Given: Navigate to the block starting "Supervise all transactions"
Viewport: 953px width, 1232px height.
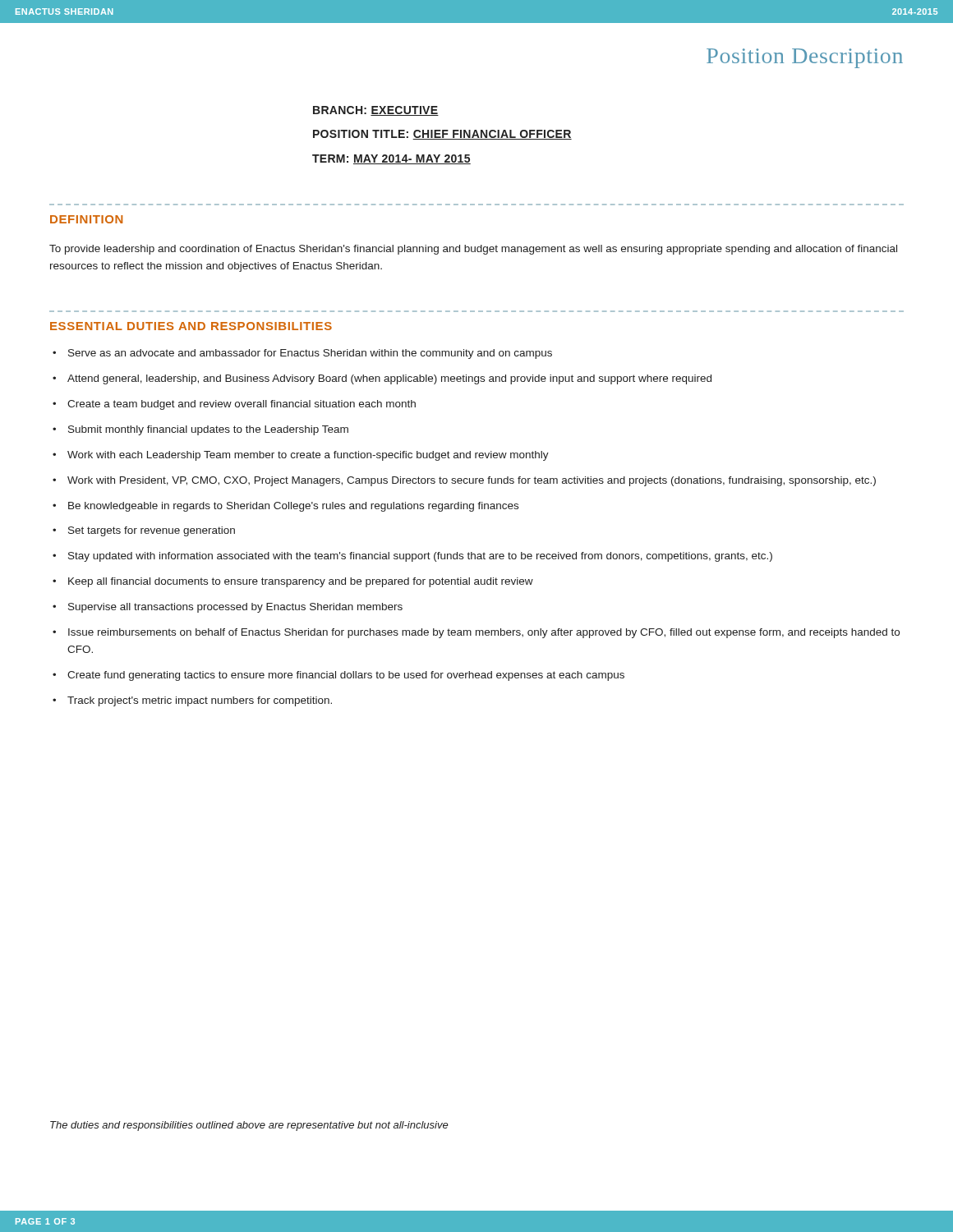Looking at the screenshot, I should tap(235, 607).
